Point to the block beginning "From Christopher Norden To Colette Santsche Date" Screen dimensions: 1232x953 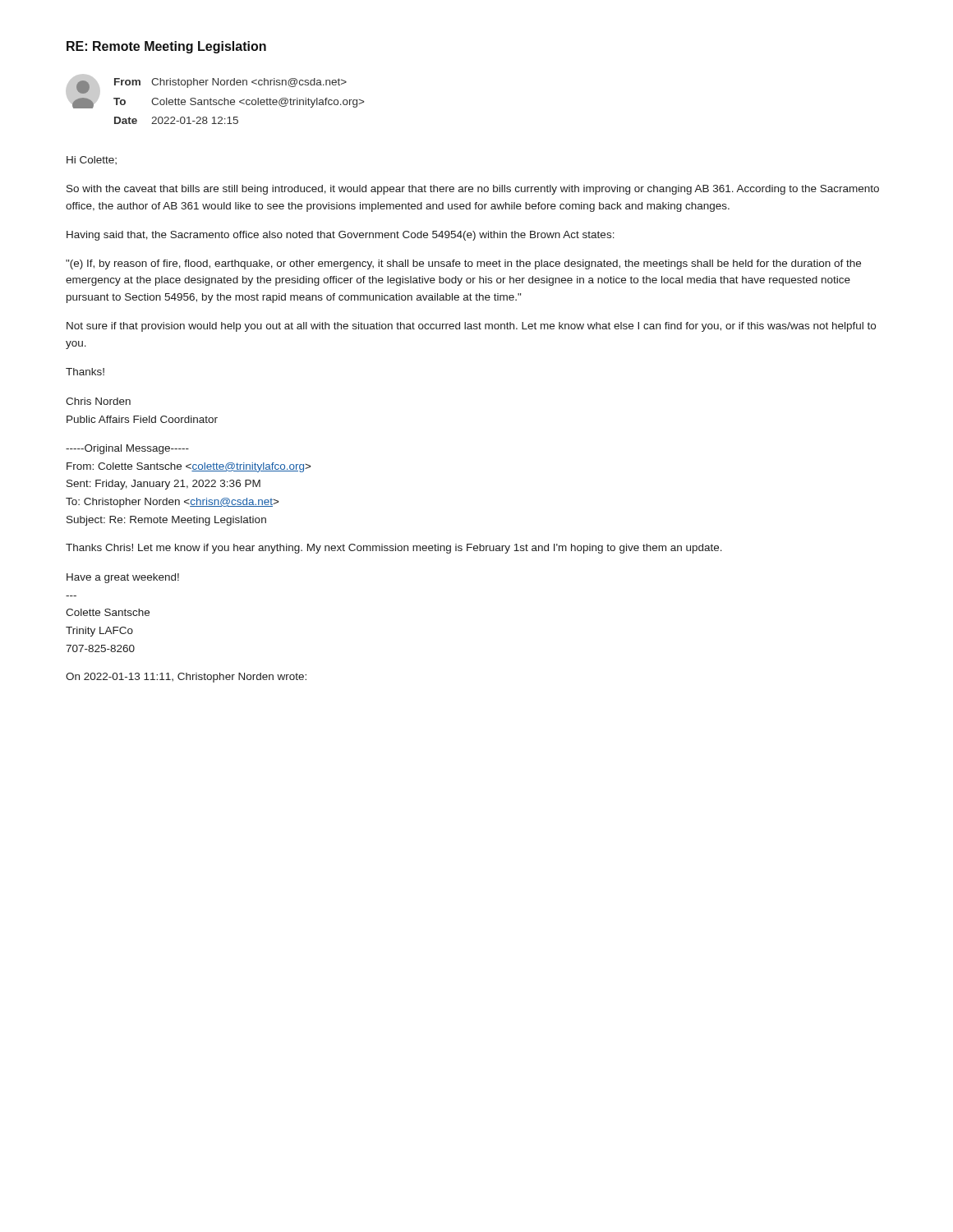[215, 101]
